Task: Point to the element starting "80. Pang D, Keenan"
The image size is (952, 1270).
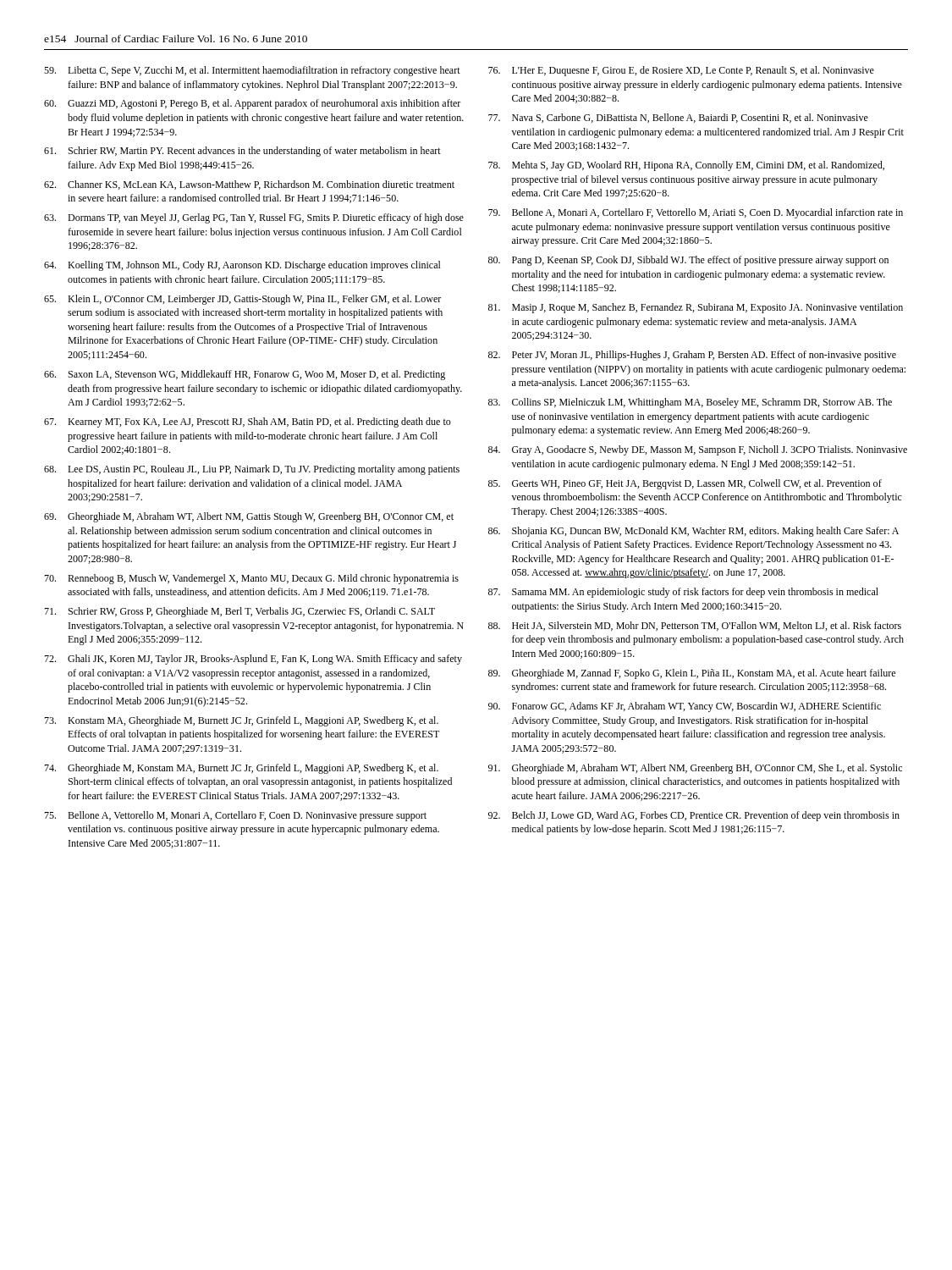Action: [698, 274]
